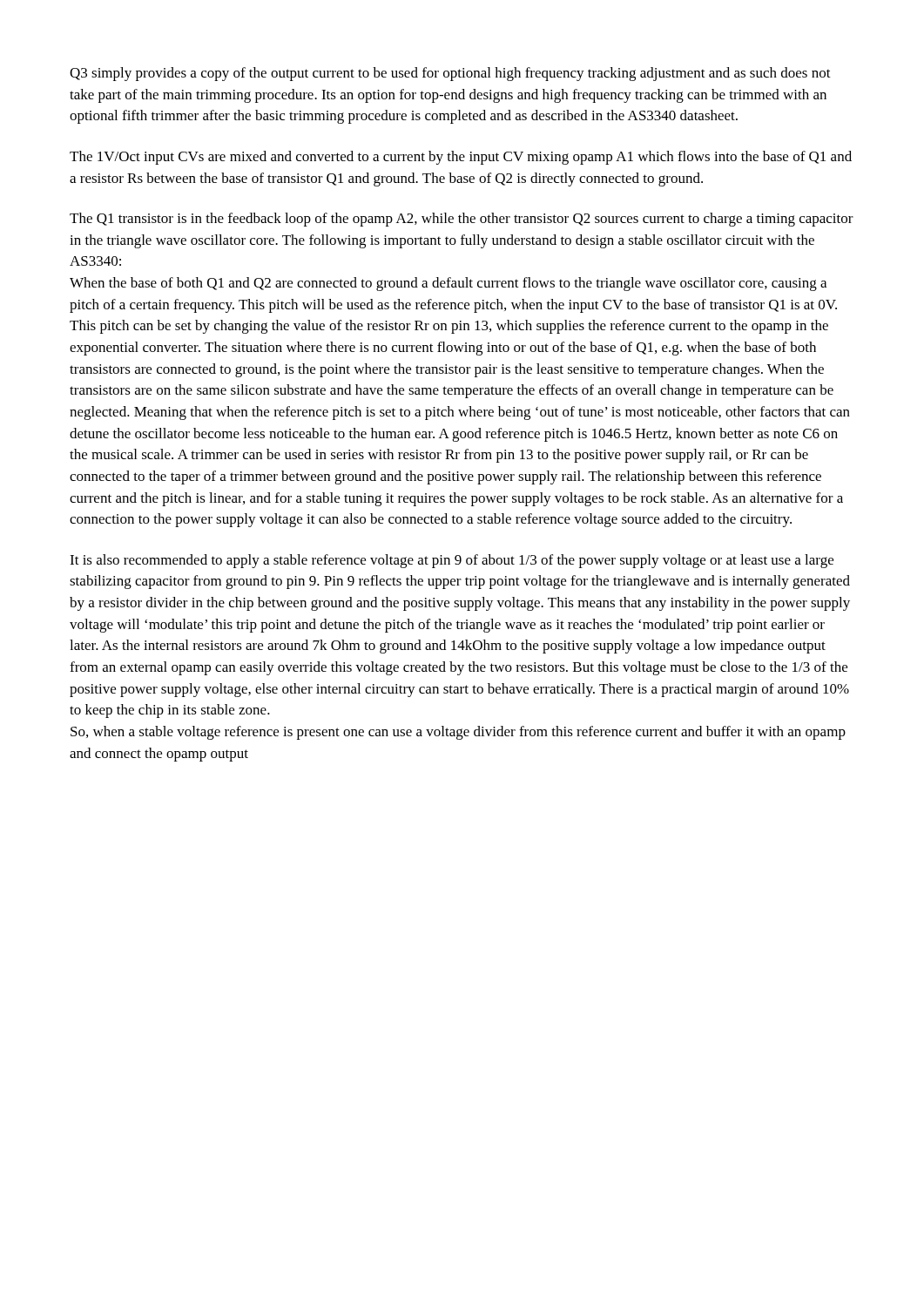Point to the element starting "Q3 simply provides a copy of the output"
This screenshot has height=1307, width=924.
[x=450, y=94]
